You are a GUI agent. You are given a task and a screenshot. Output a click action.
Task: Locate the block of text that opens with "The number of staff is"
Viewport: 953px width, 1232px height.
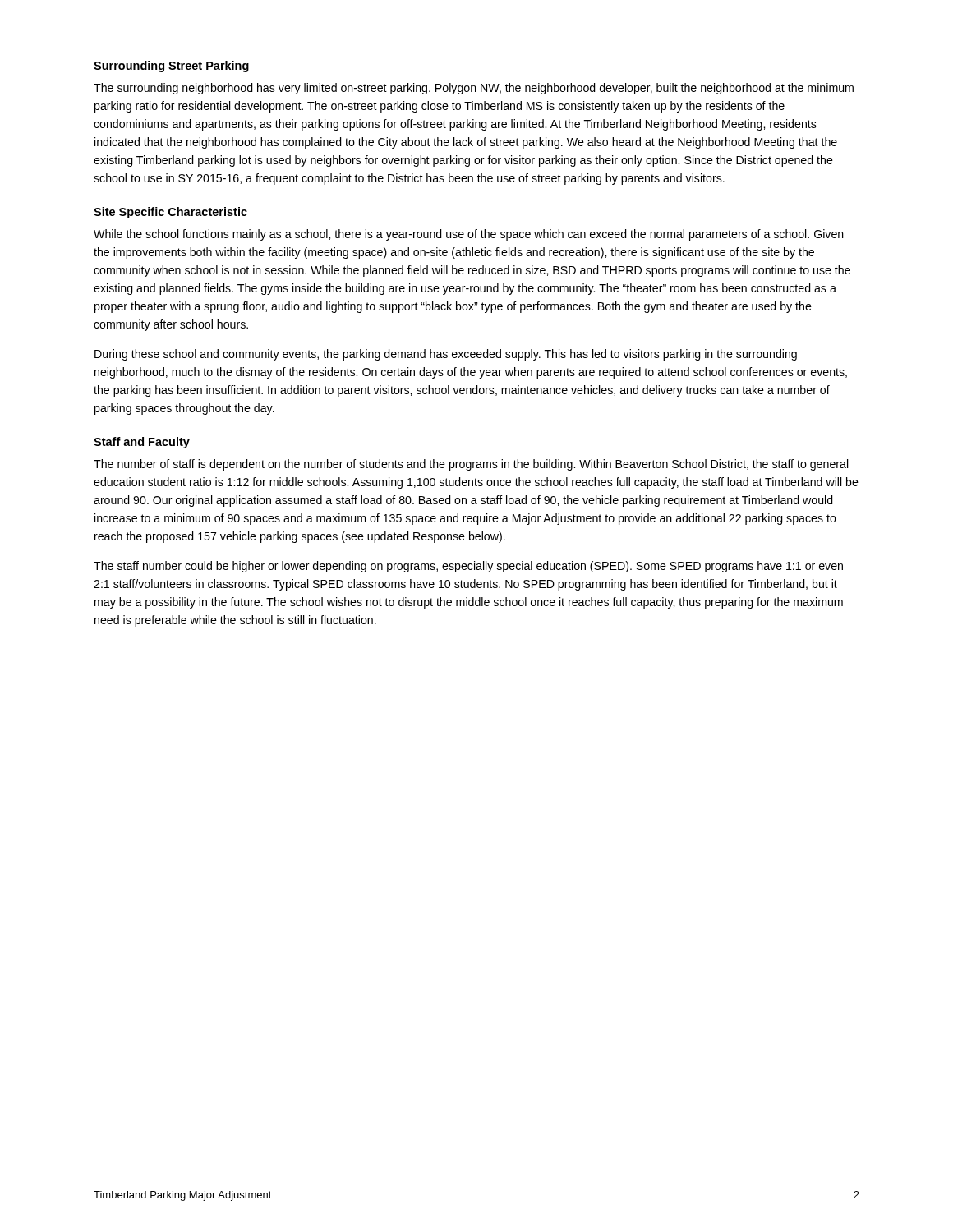[x=476, y=500]
